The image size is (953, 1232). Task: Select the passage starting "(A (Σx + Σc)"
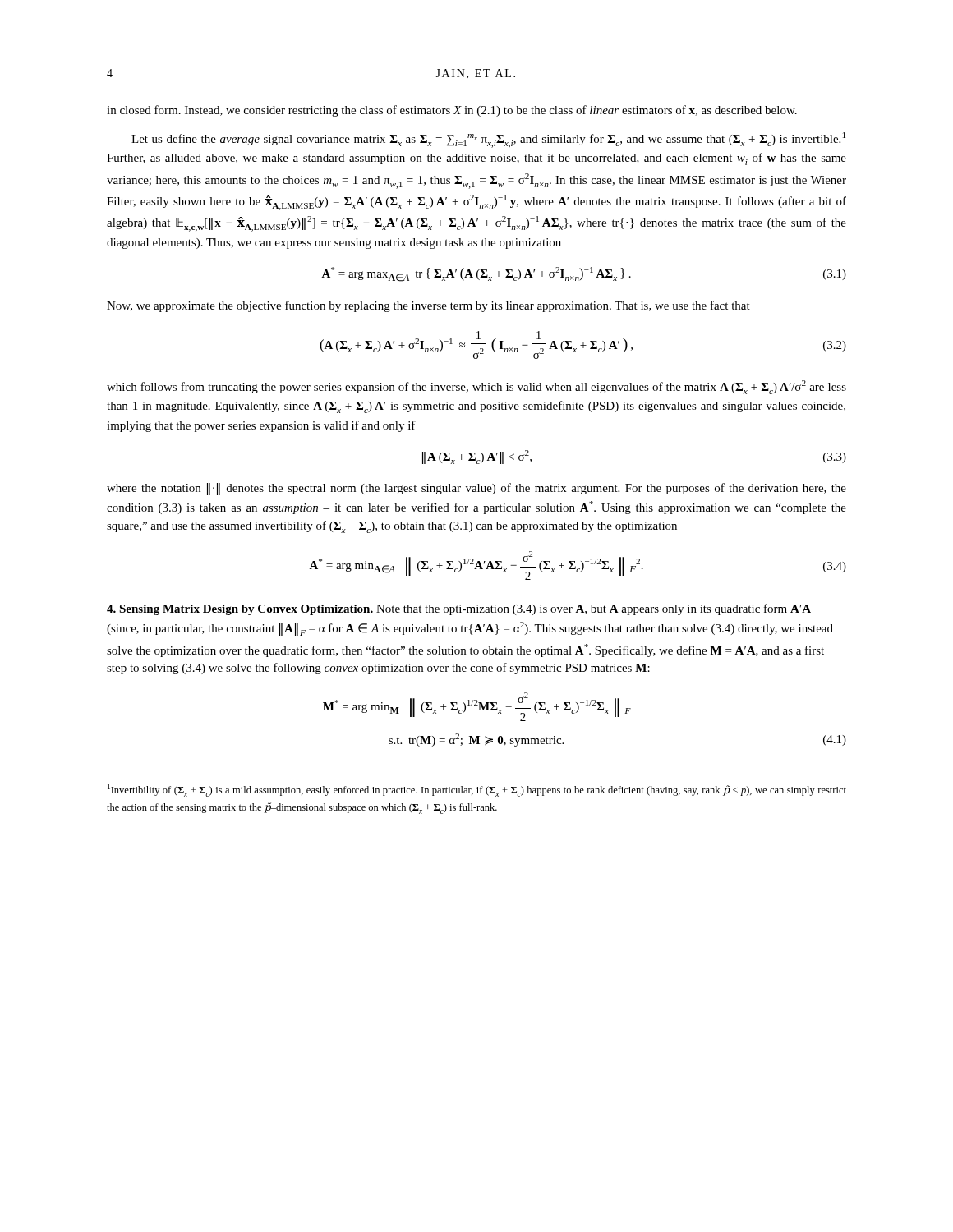pyautogui.click(x=583, y=346)
